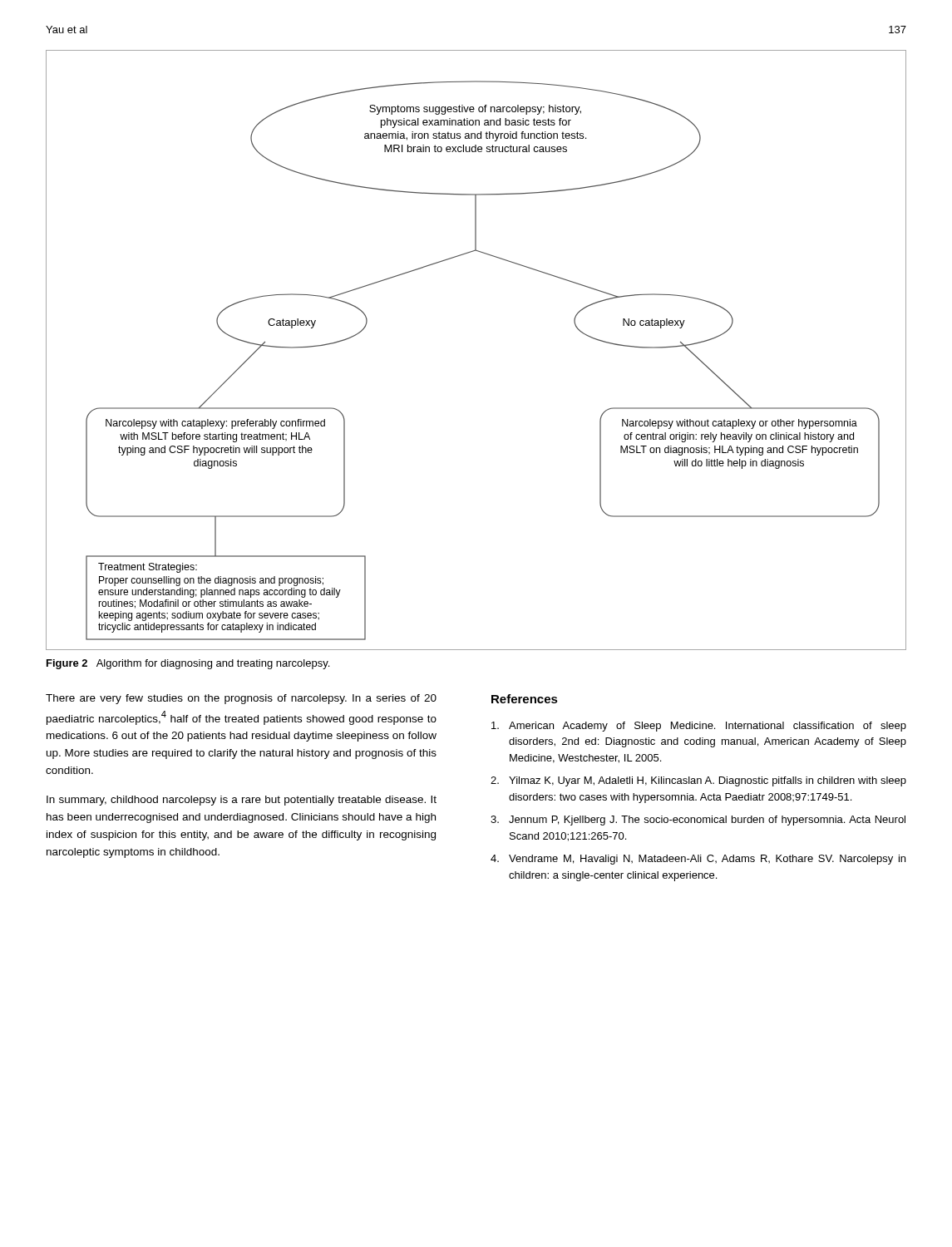Find the text block with the text "In summary, childhood narcolepsy"
The width and height of the screenshot is (952, 1247).
click(x=241, y=826)
